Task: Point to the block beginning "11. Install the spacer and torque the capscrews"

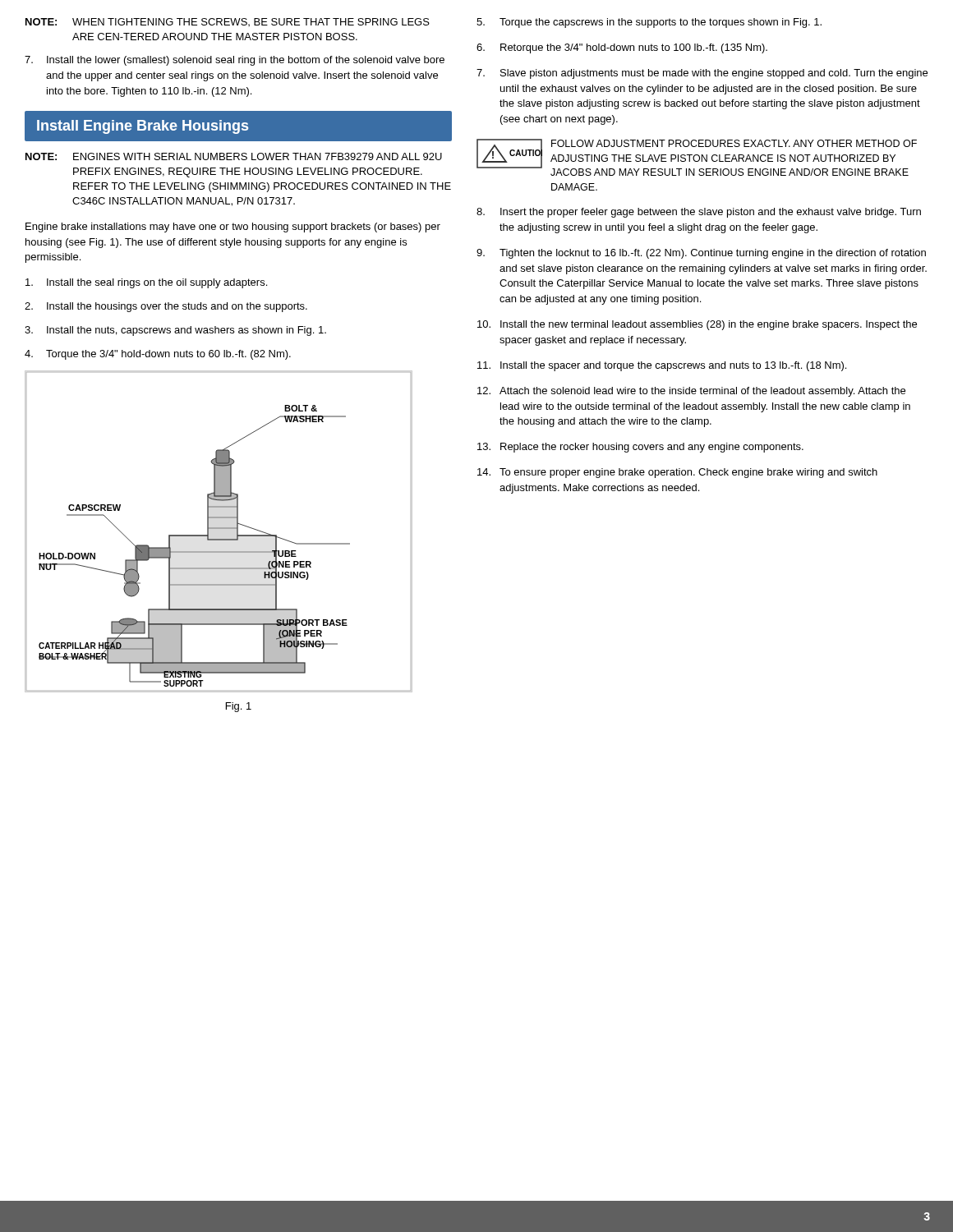Action: 702,366
